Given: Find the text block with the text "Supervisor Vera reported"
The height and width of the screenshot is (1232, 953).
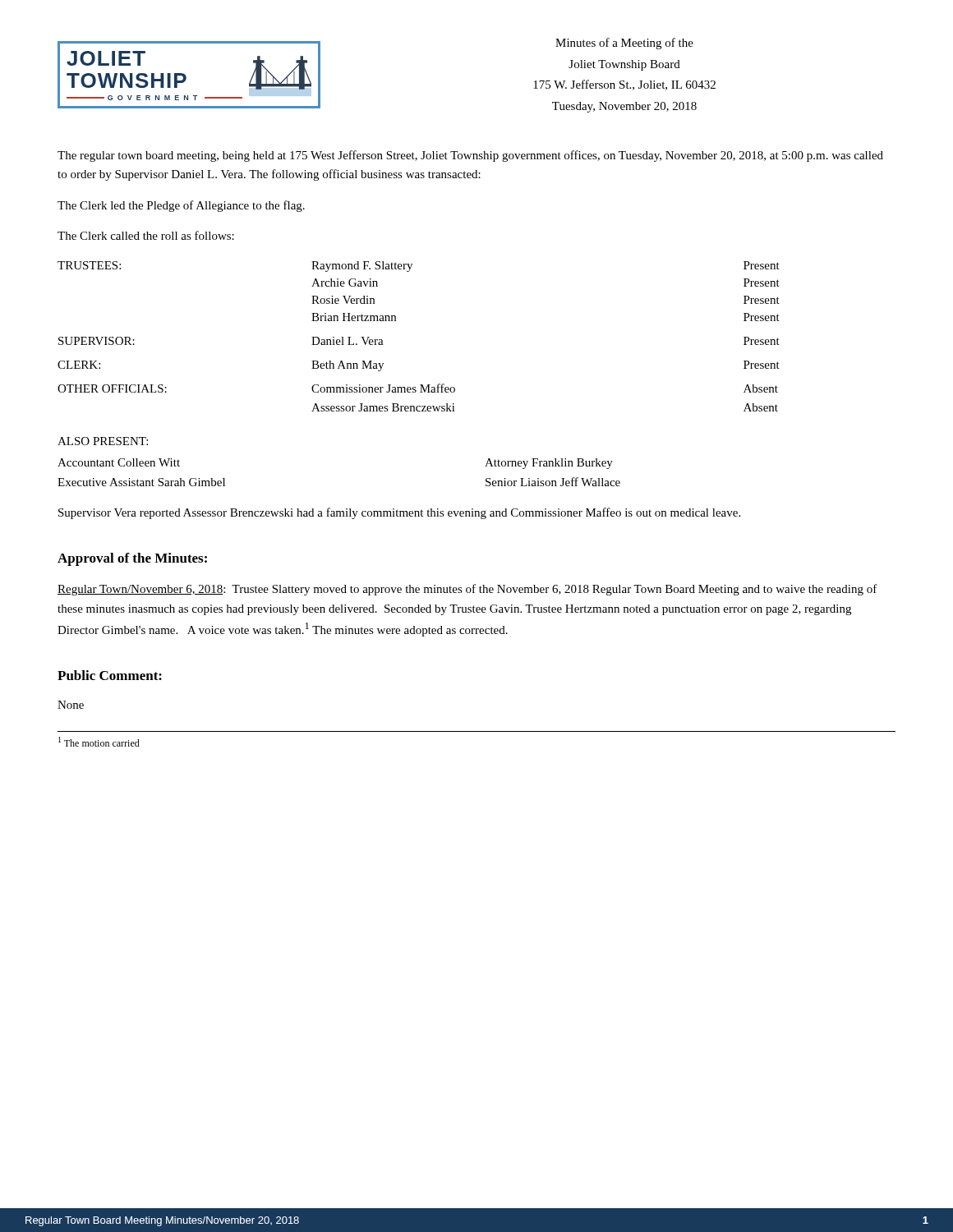Looking at the screenshot, I should point(399,513).
